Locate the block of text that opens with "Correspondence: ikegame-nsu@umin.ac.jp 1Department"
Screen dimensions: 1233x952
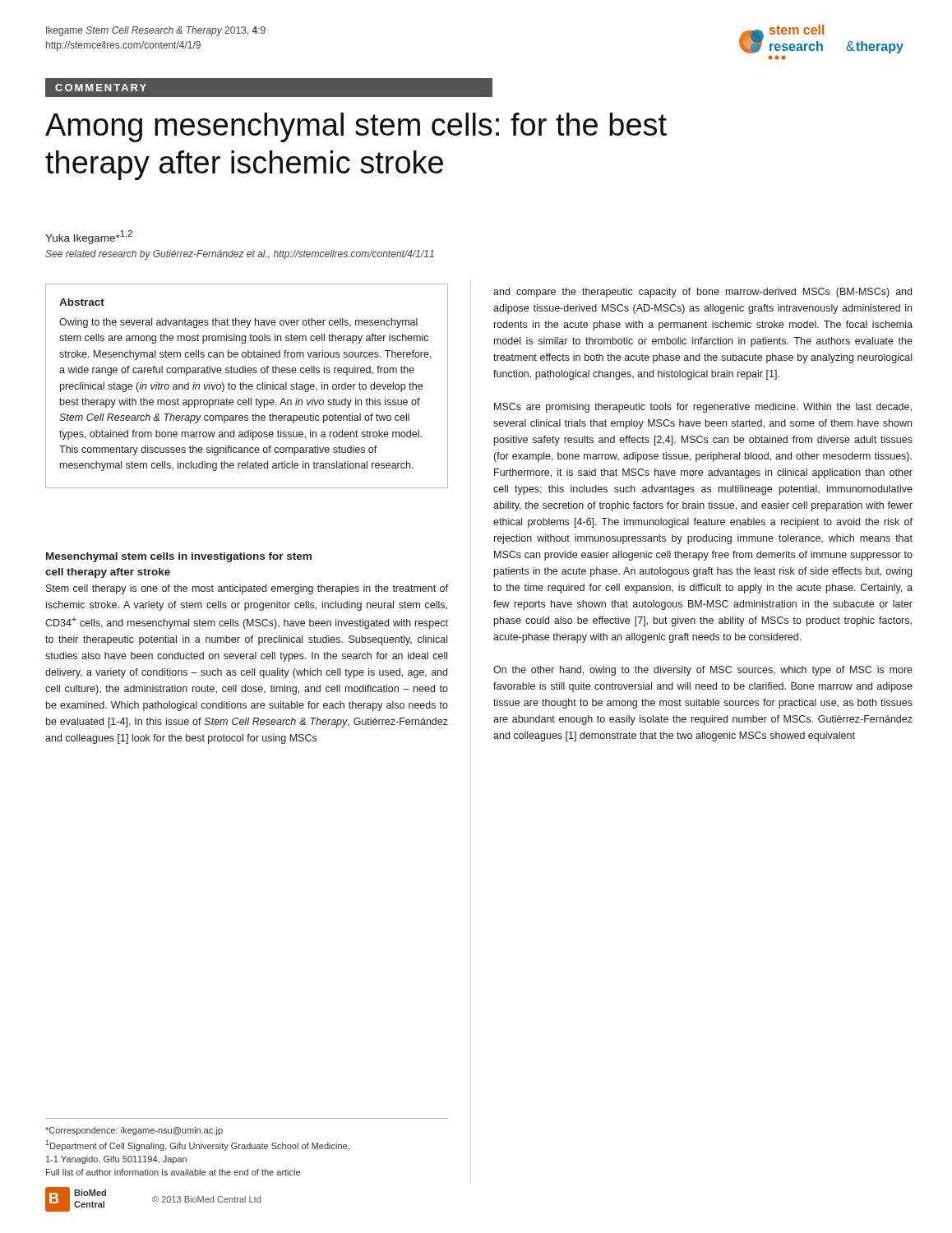(198, 1151)
